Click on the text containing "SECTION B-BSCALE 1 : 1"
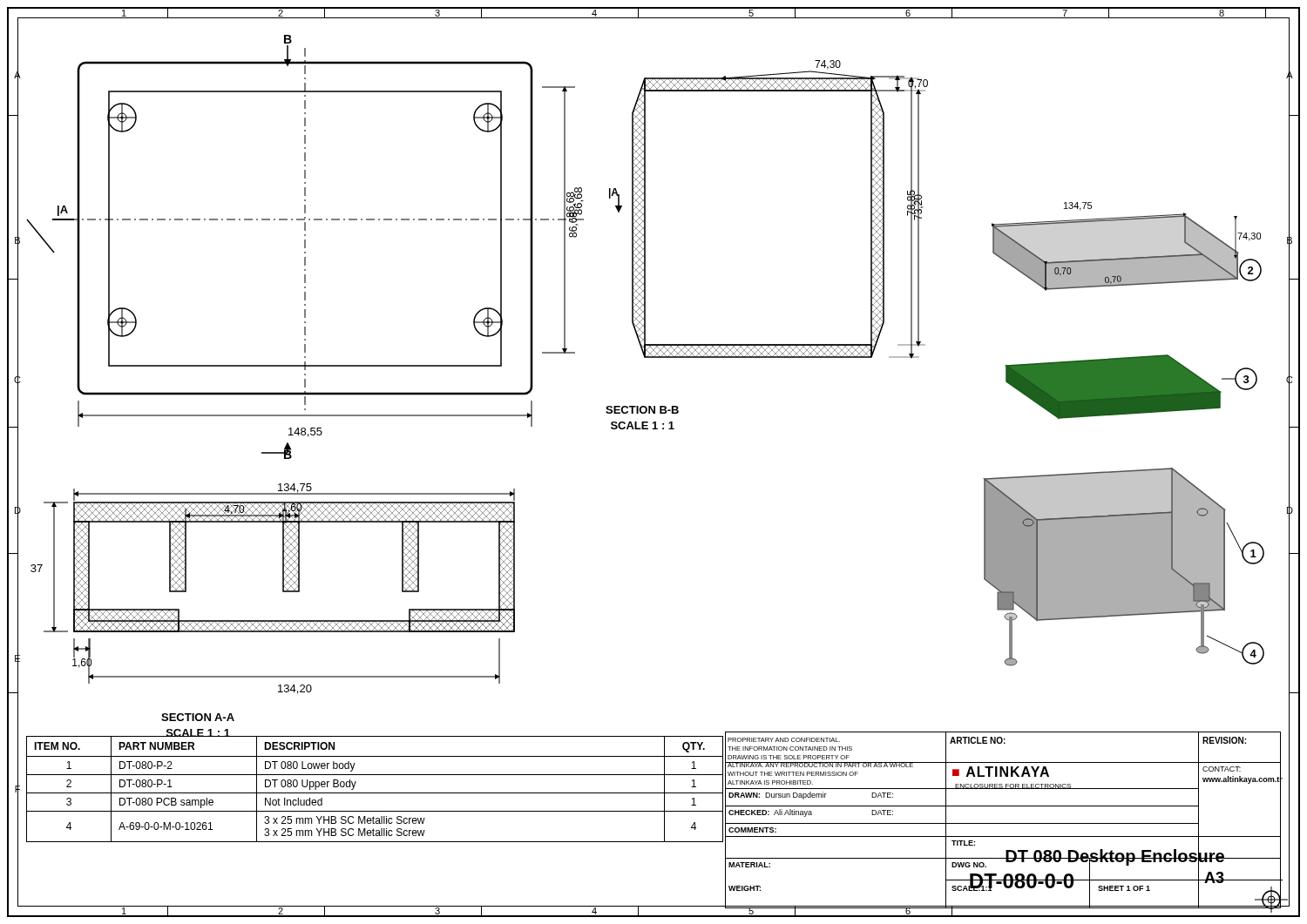This screenshot has height=924, width=1307. (x=642, y=418)
